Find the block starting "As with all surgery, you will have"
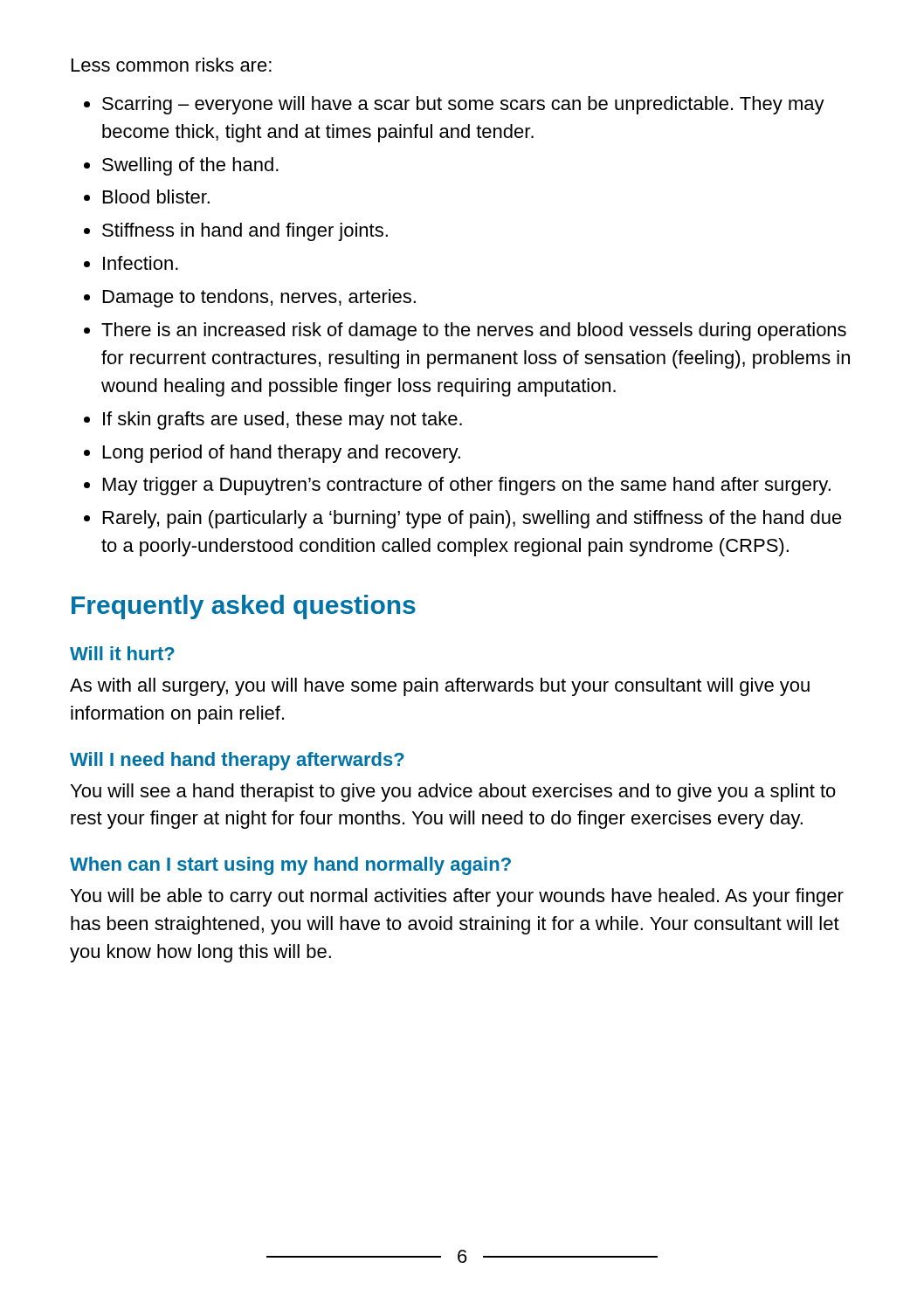 point(440,699)
